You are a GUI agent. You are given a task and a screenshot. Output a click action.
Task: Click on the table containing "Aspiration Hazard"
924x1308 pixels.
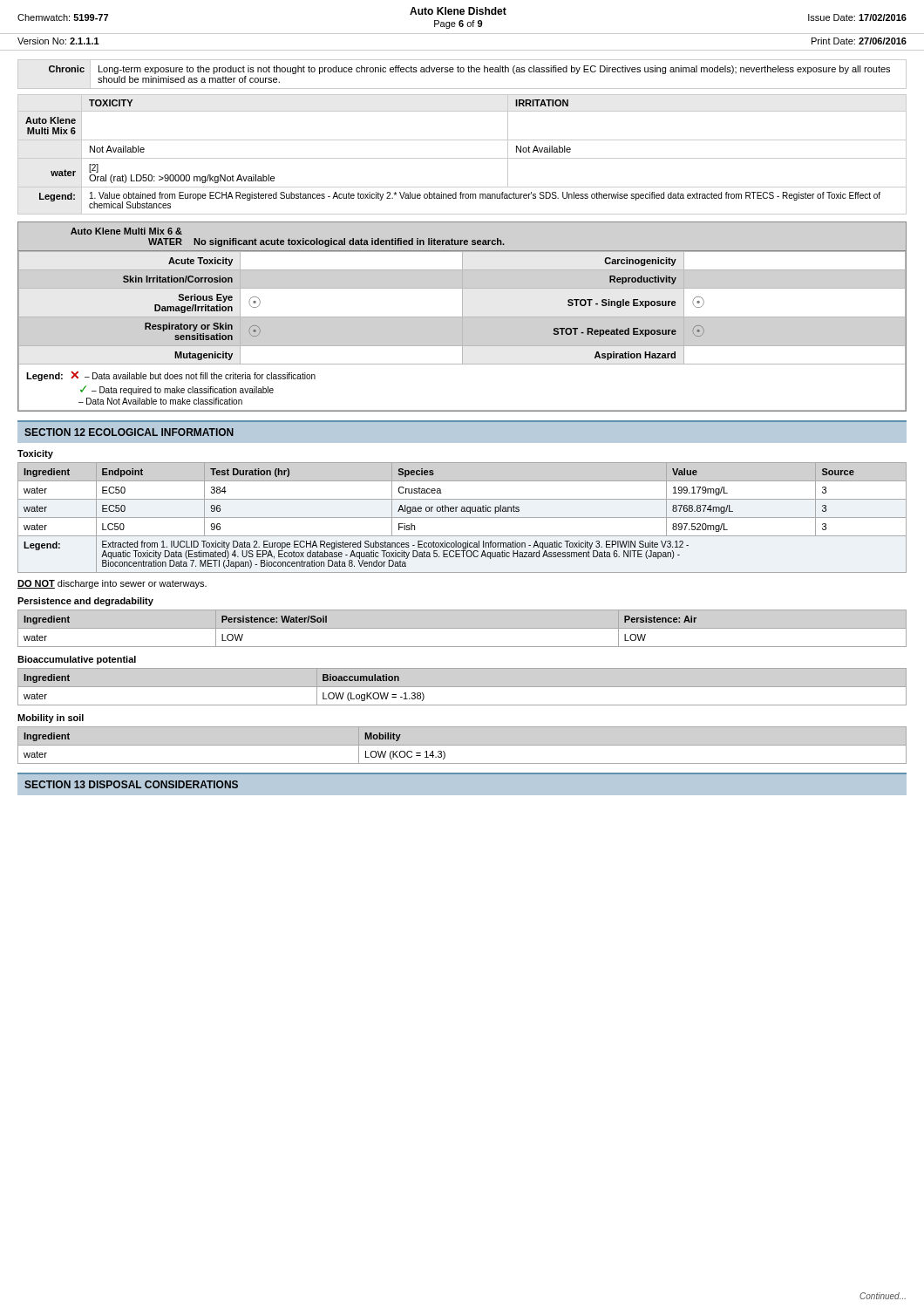(x=462, y=317)
